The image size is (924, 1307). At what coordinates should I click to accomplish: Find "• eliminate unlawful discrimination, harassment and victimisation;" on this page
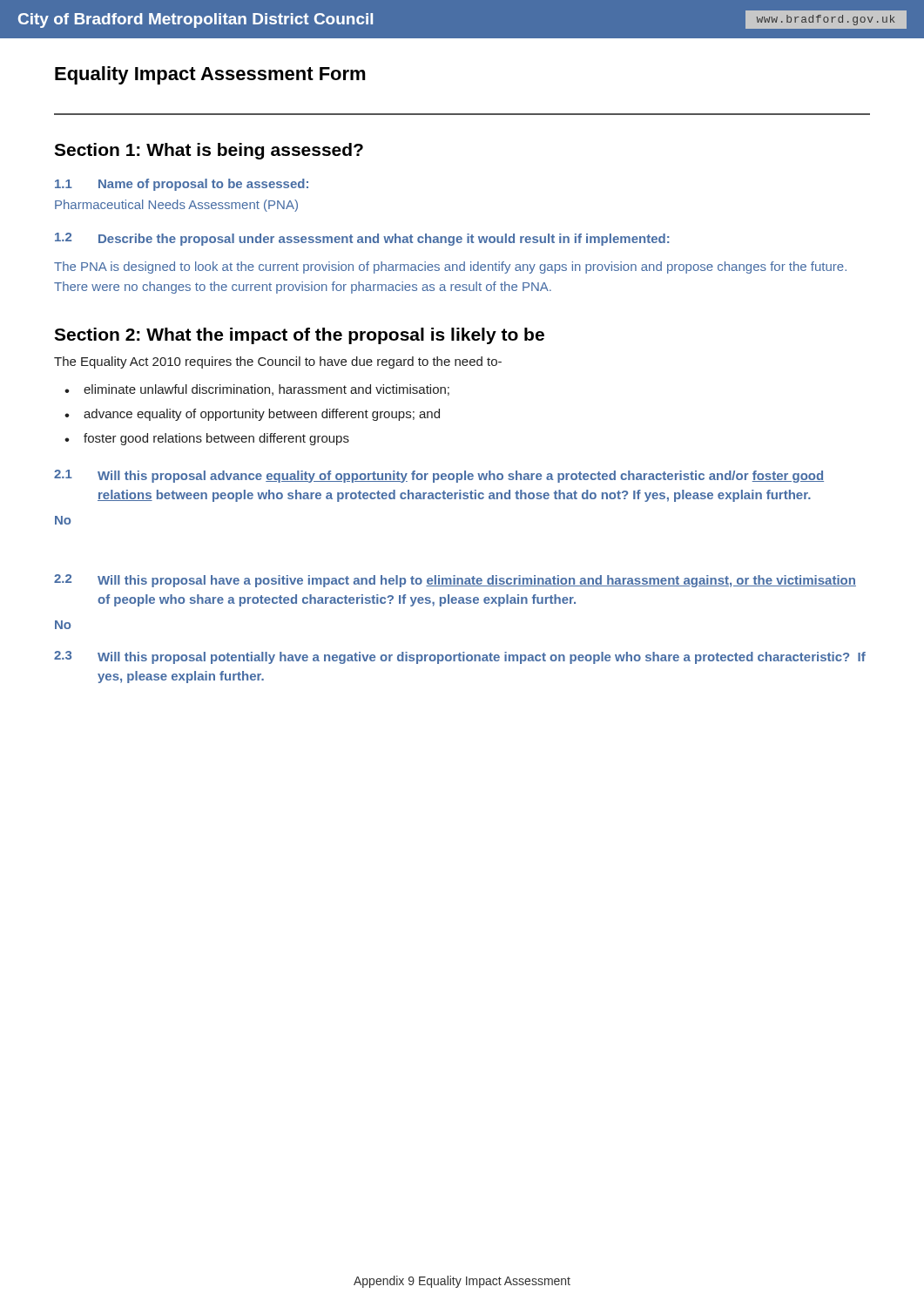257,389
